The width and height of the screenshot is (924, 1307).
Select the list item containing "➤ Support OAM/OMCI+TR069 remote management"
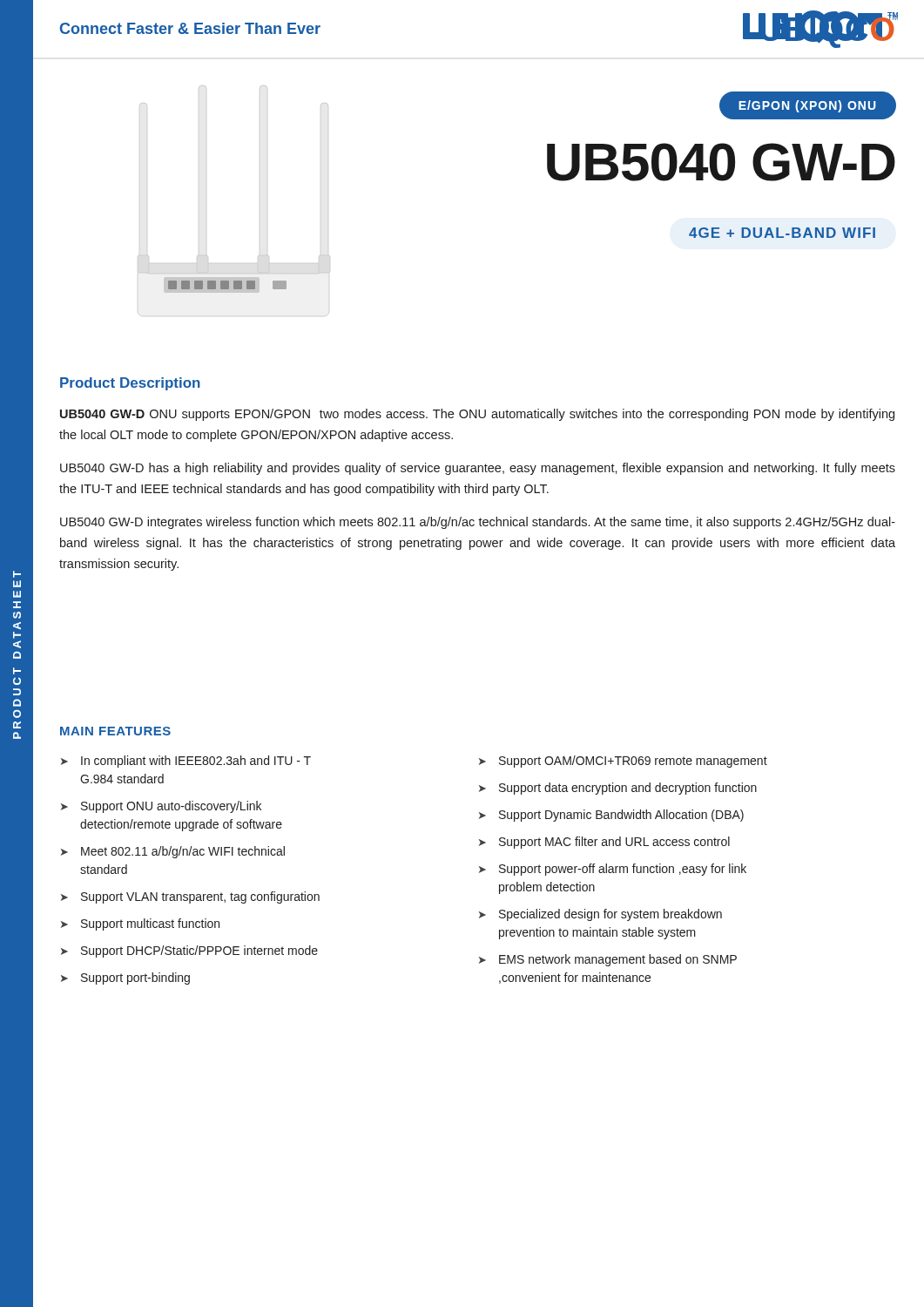click(686, 761)
